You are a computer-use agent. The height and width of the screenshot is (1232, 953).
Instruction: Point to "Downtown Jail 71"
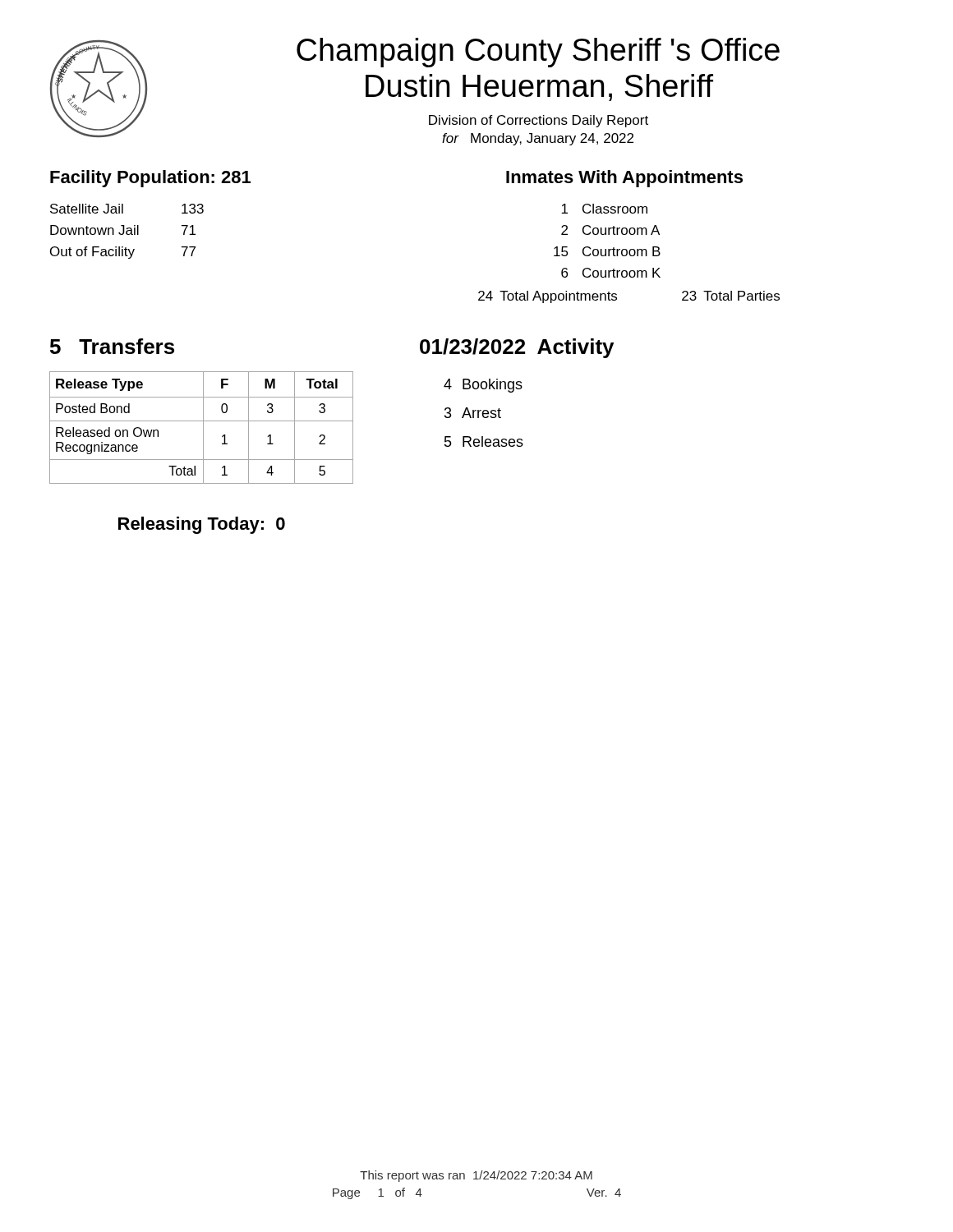[x=136, y=231]
